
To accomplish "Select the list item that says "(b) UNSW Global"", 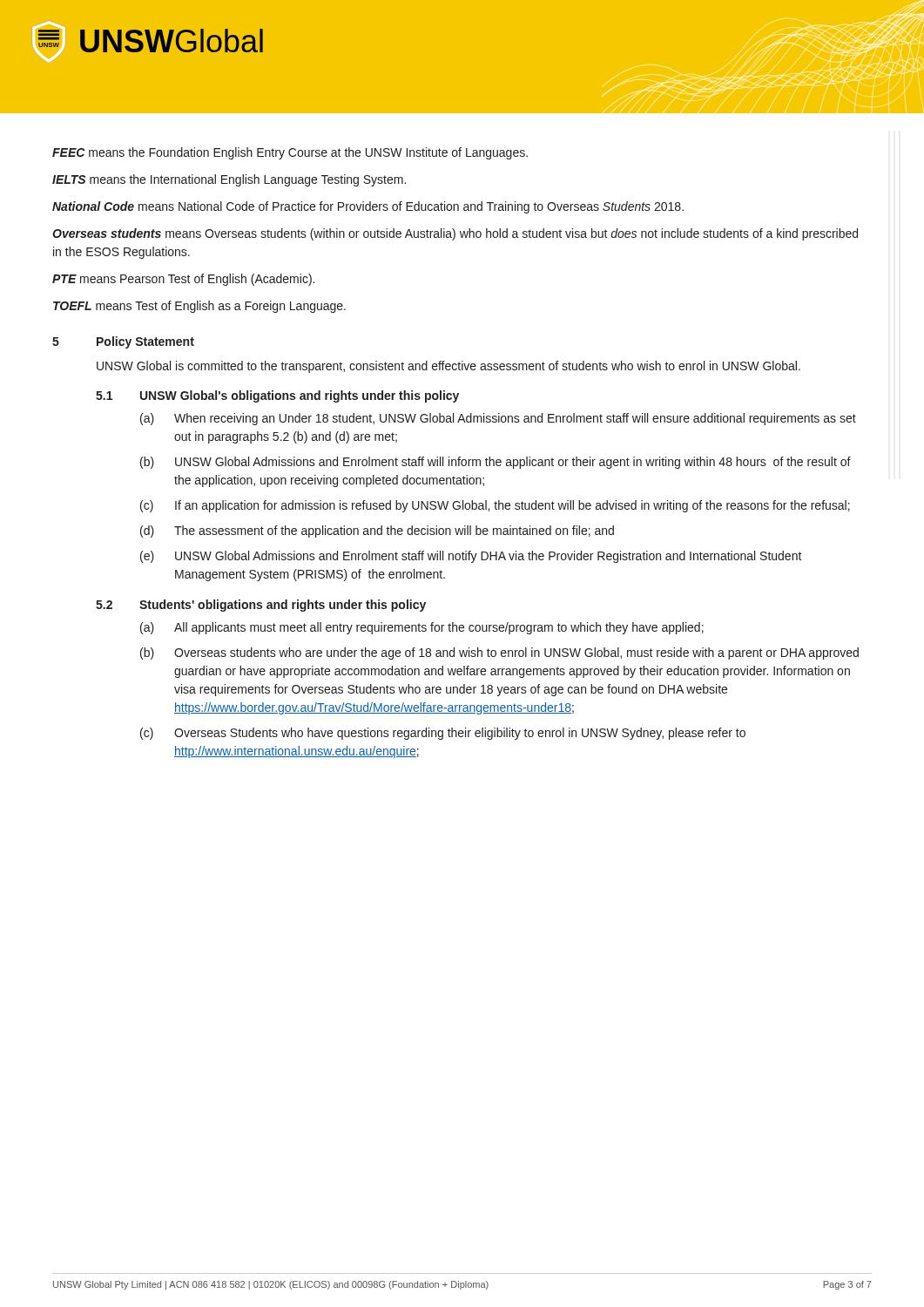I will [x=503, y=471].
